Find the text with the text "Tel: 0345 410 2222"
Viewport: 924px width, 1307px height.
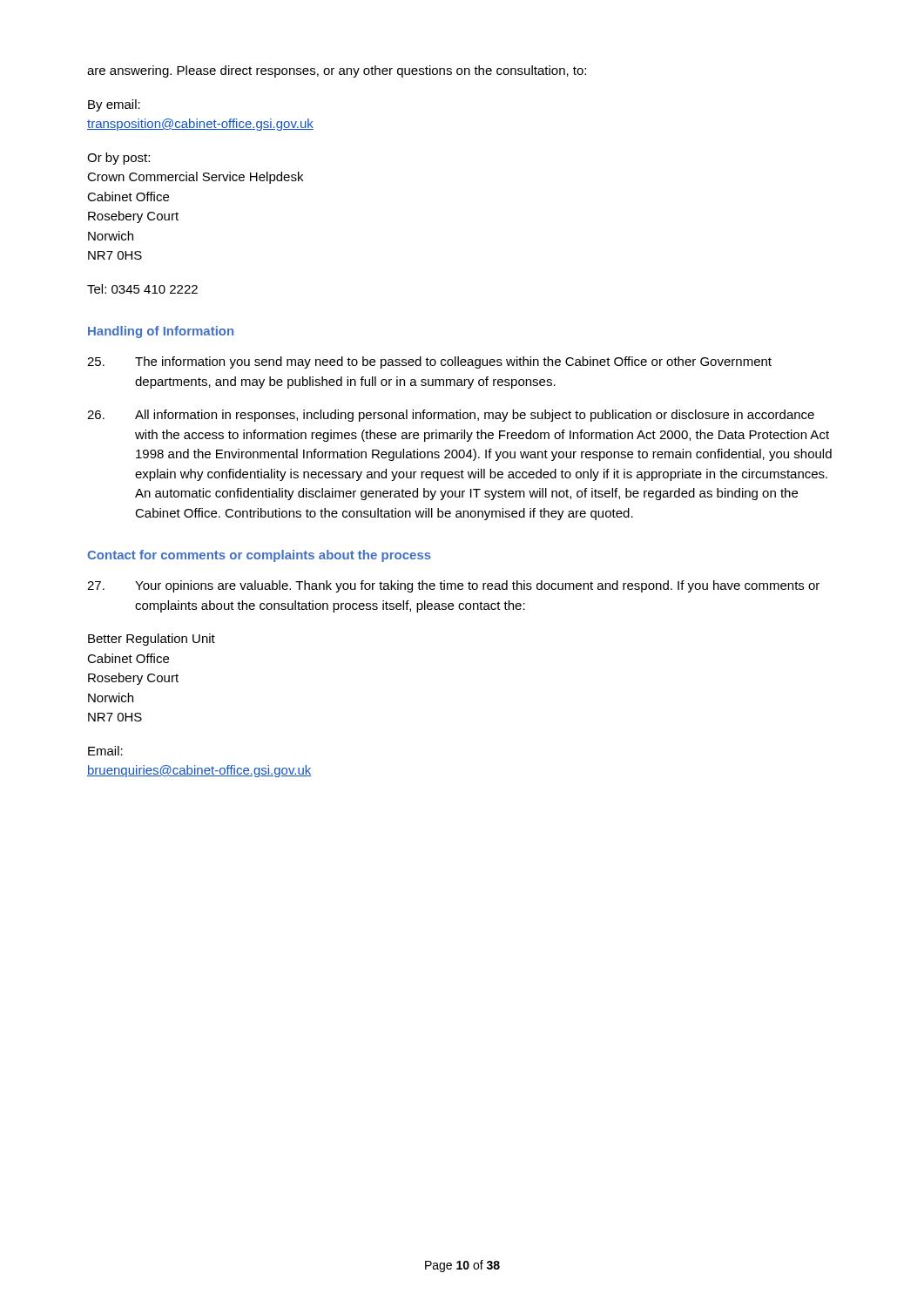click(143, 288)
